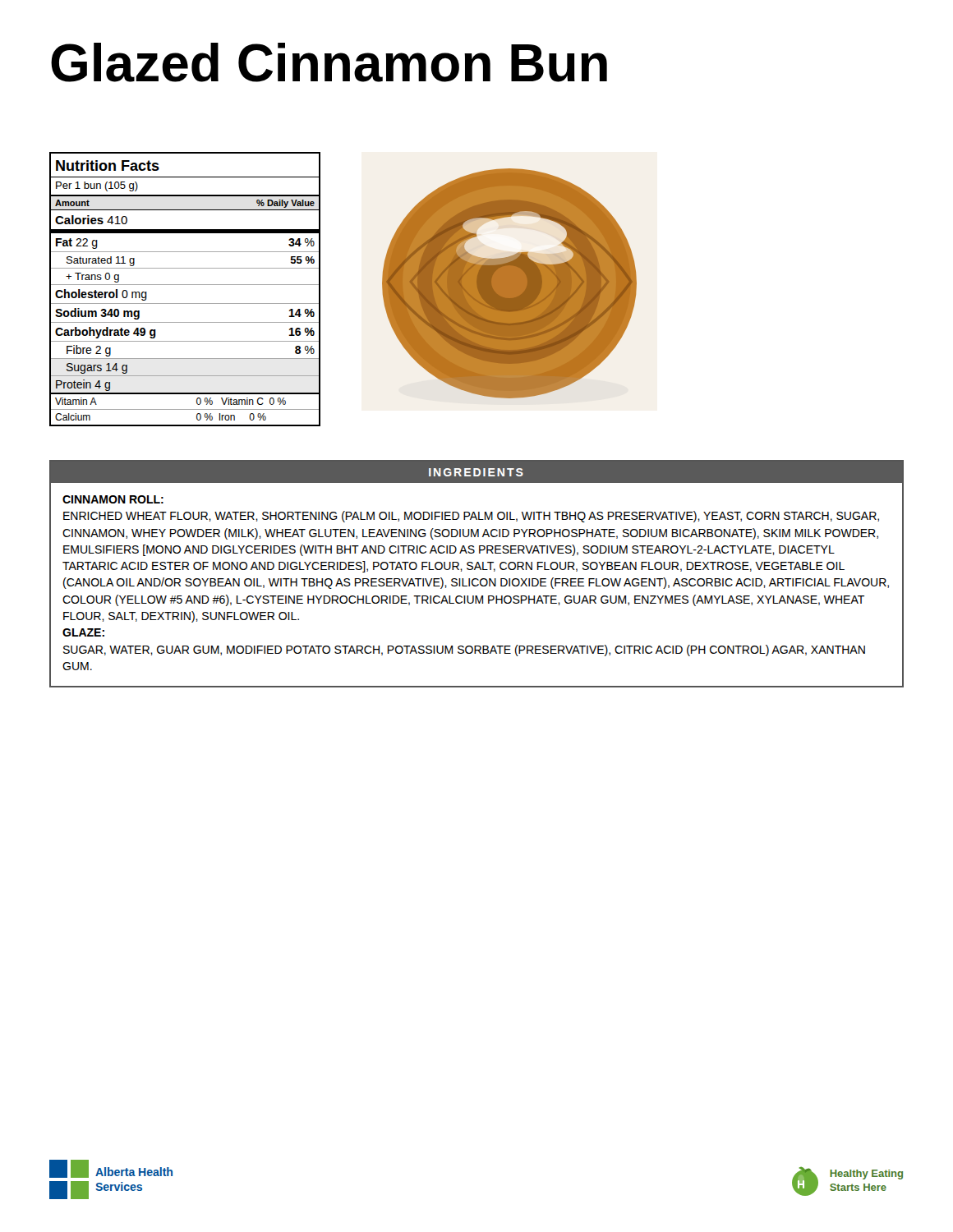Locate the text block starting "Glazed Cinnamon Bun"
This screenshot has width=953, height=1232.
point(476,63)
